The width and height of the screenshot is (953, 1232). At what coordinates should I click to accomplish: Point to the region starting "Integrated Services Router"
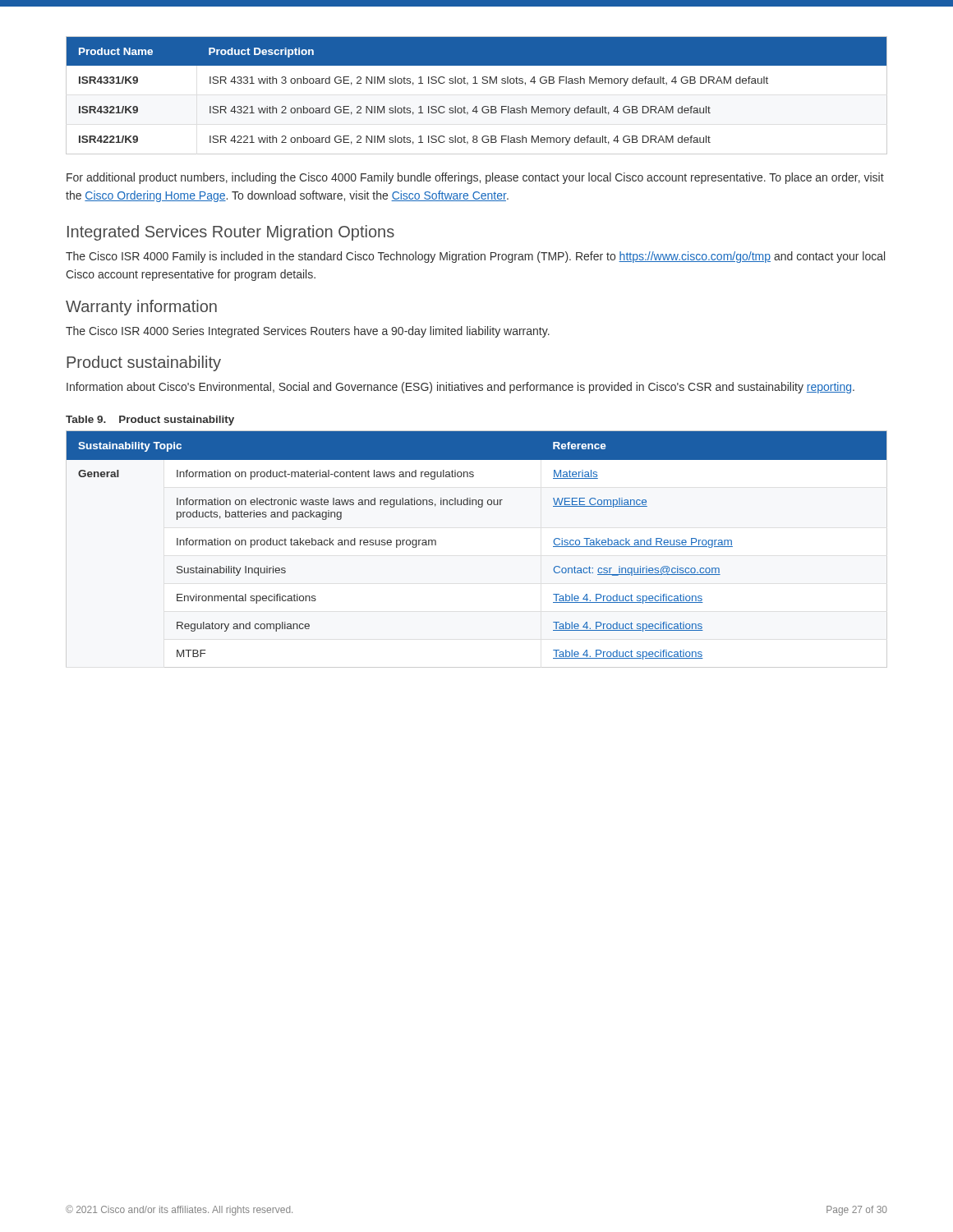230,232
